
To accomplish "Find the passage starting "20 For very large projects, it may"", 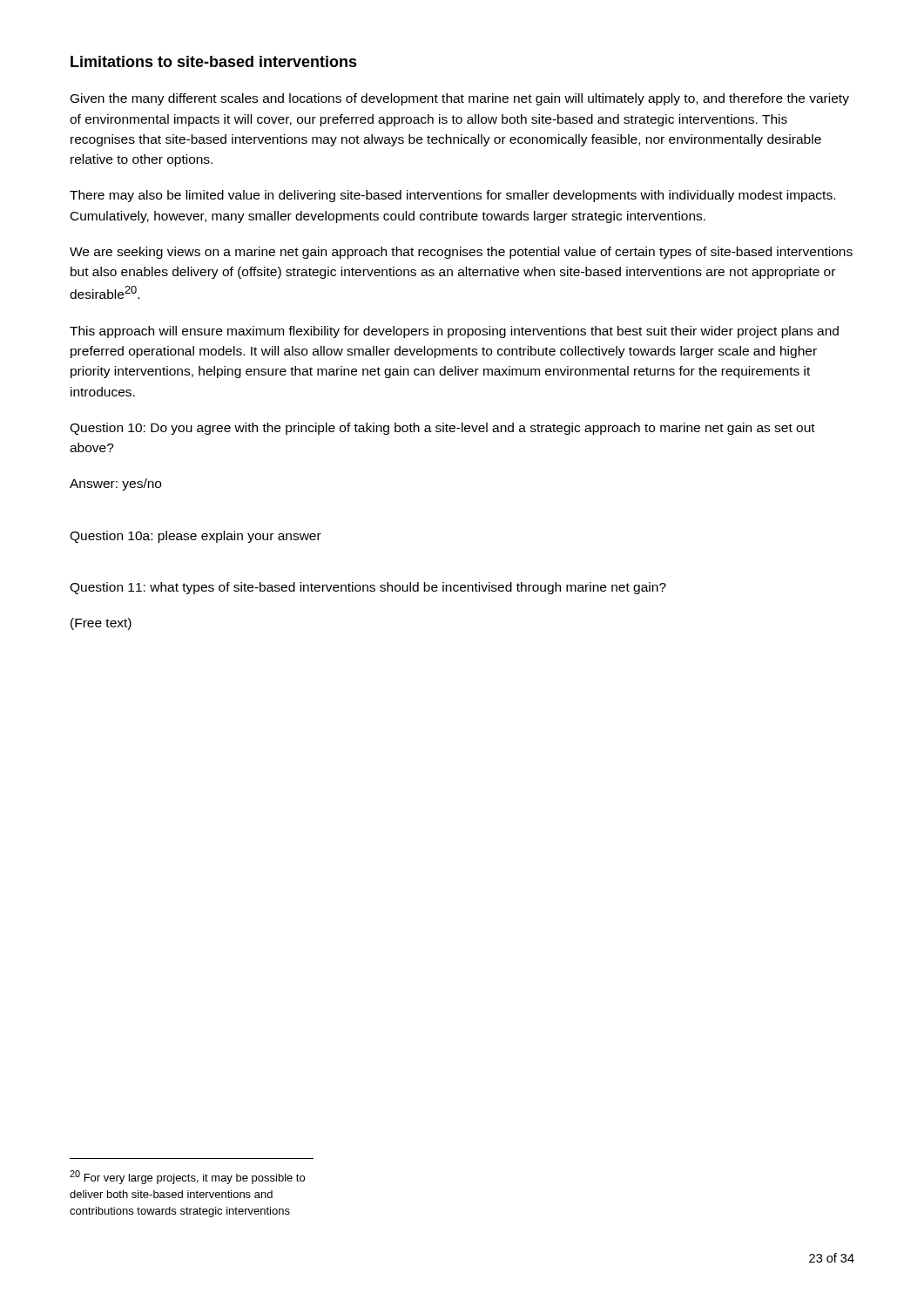I will [x=188, y=1193].
